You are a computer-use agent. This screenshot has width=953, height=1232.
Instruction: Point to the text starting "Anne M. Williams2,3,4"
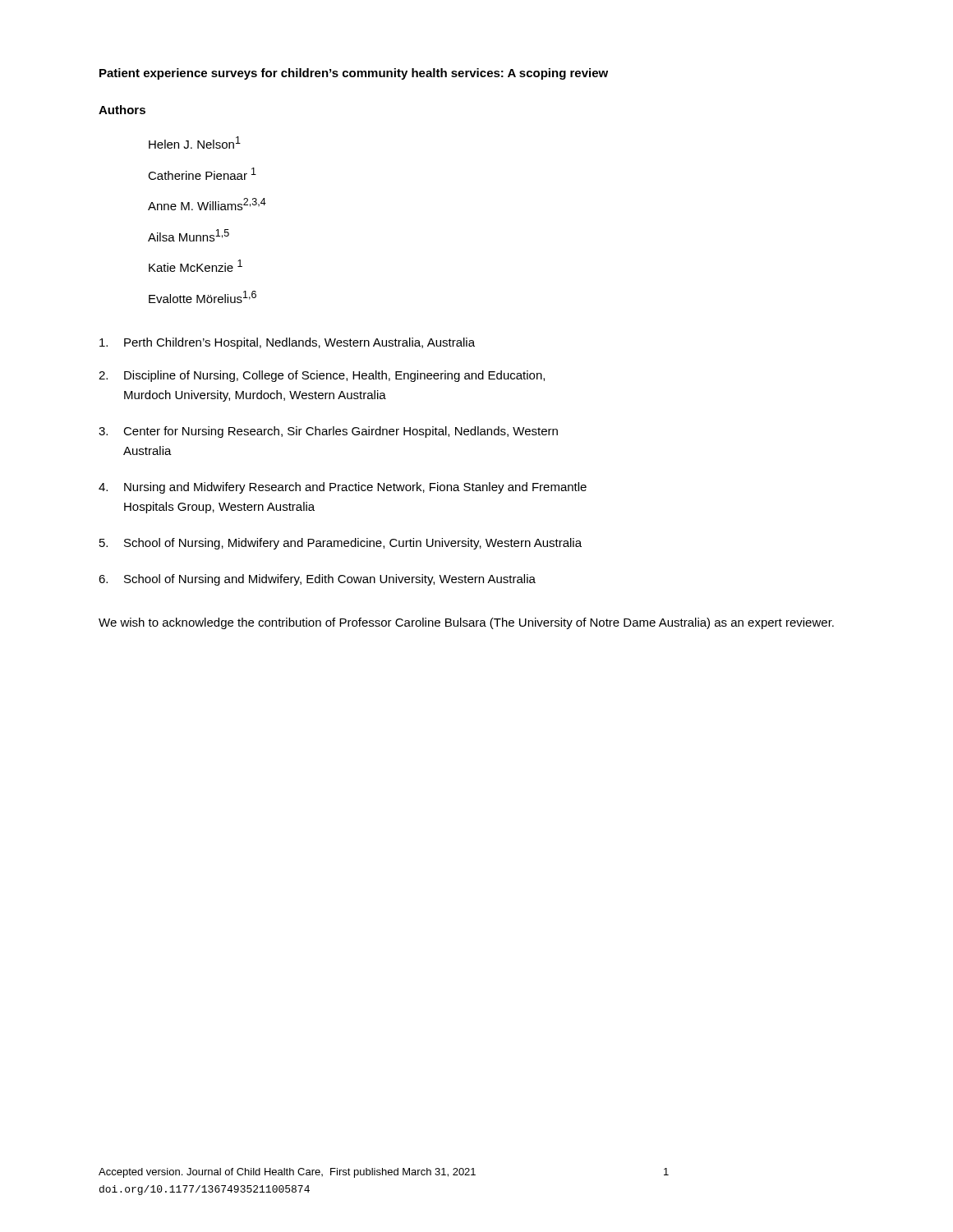click(x=207, y=205)
